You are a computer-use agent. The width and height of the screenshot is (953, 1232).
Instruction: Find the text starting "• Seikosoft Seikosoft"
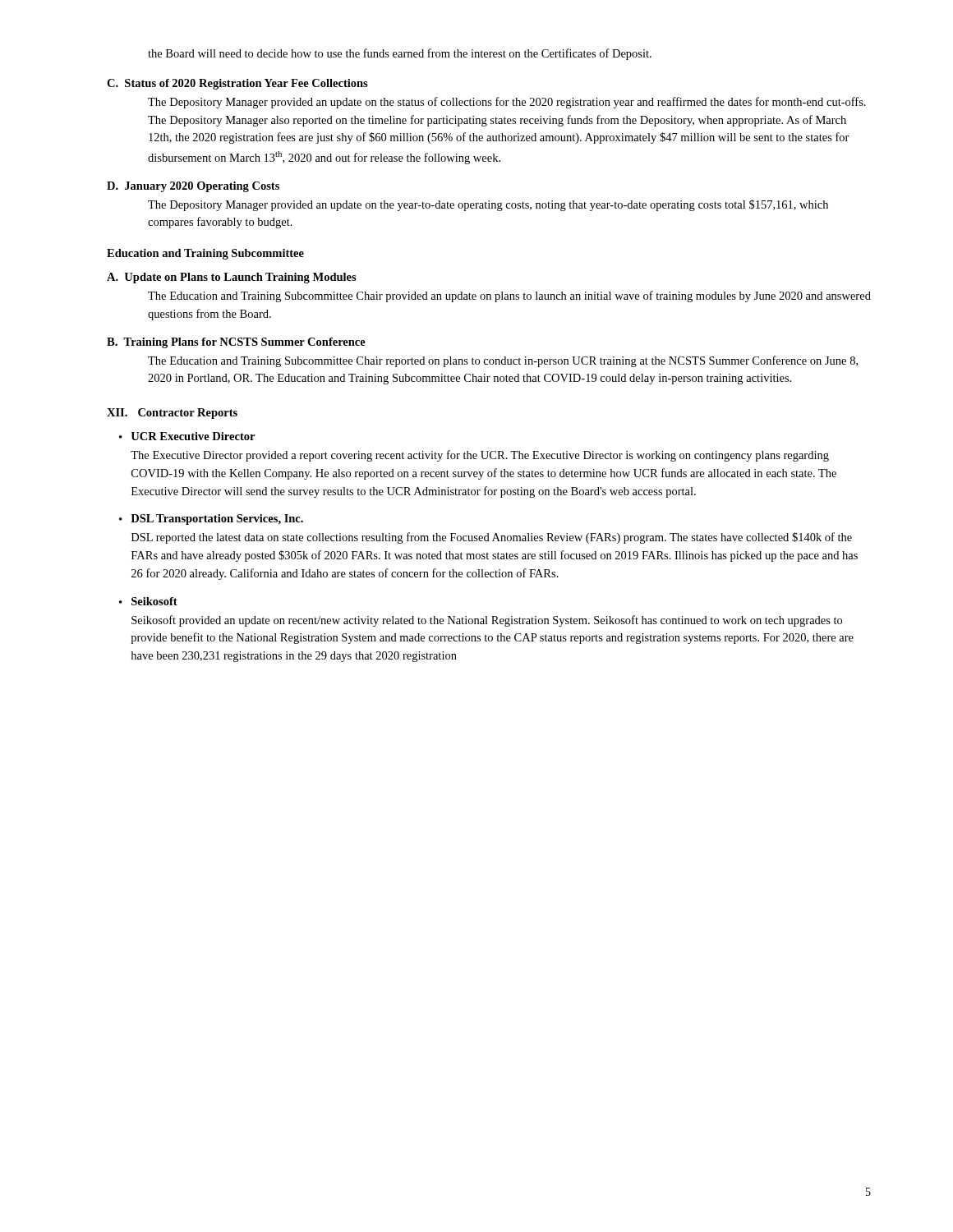tap(495, 630)
